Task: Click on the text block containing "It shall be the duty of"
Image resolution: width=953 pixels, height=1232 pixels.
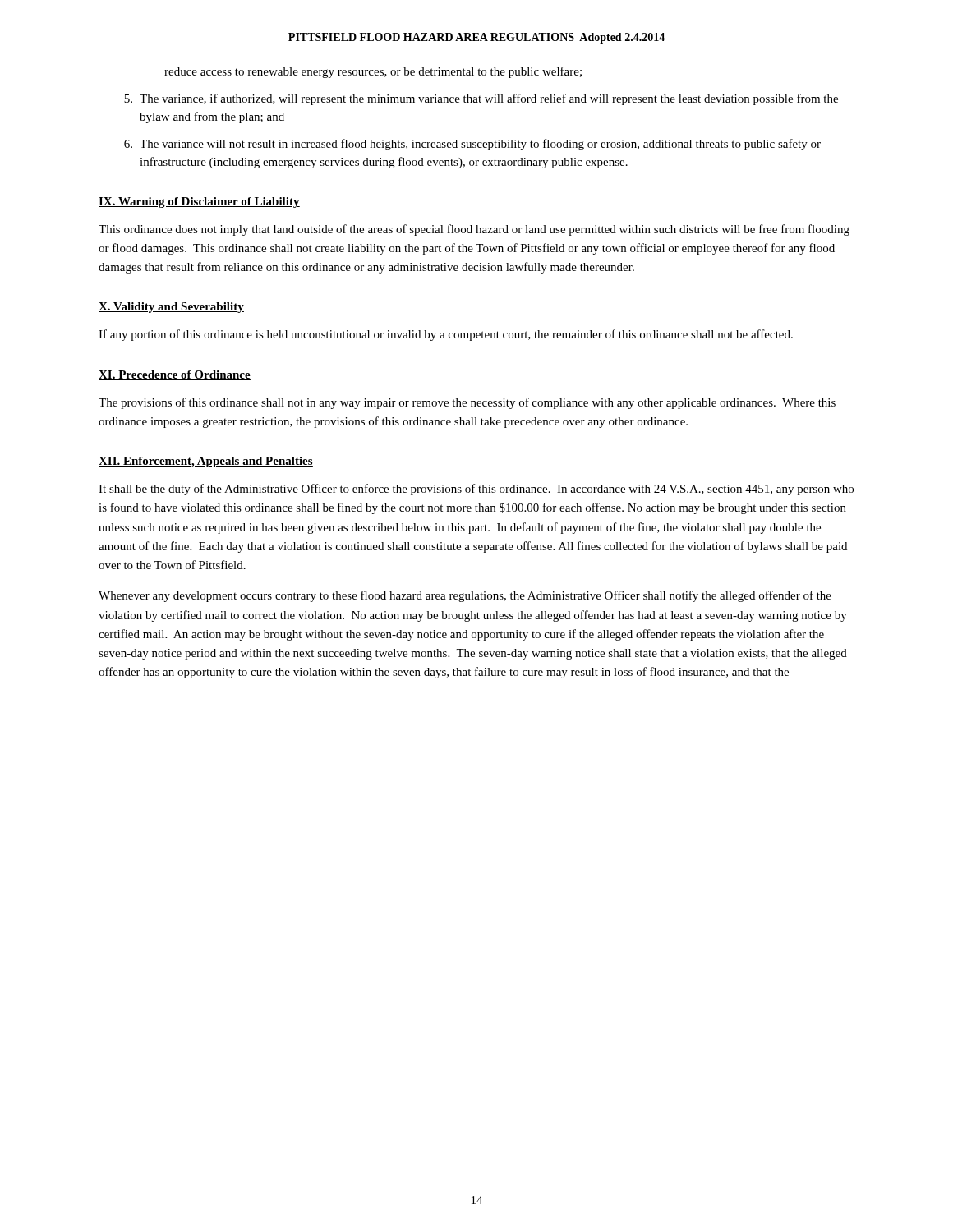Action: [476, 527]
